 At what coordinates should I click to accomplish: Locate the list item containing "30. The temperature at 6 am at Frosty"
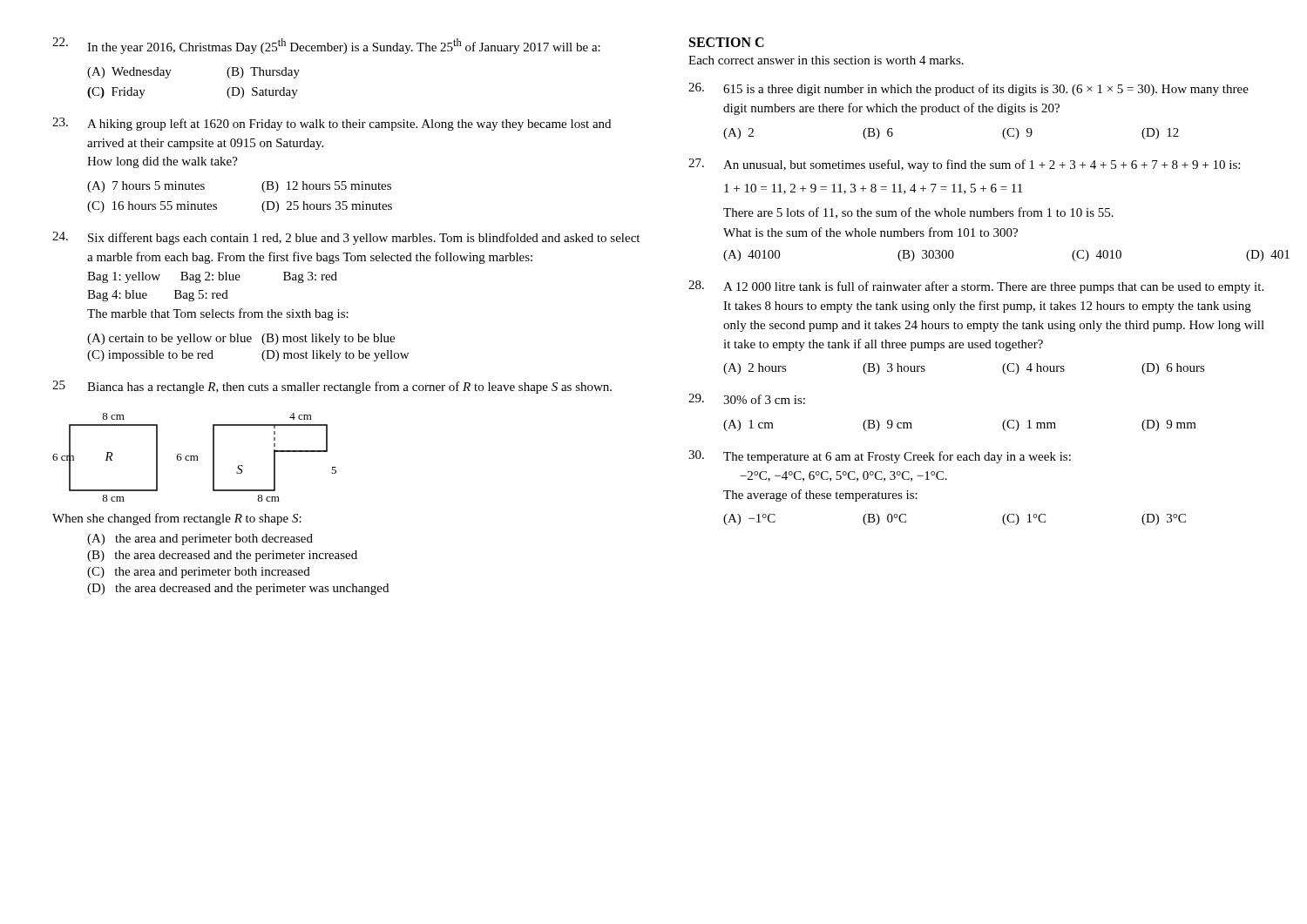pyautogui.click(x=880, y=457)
